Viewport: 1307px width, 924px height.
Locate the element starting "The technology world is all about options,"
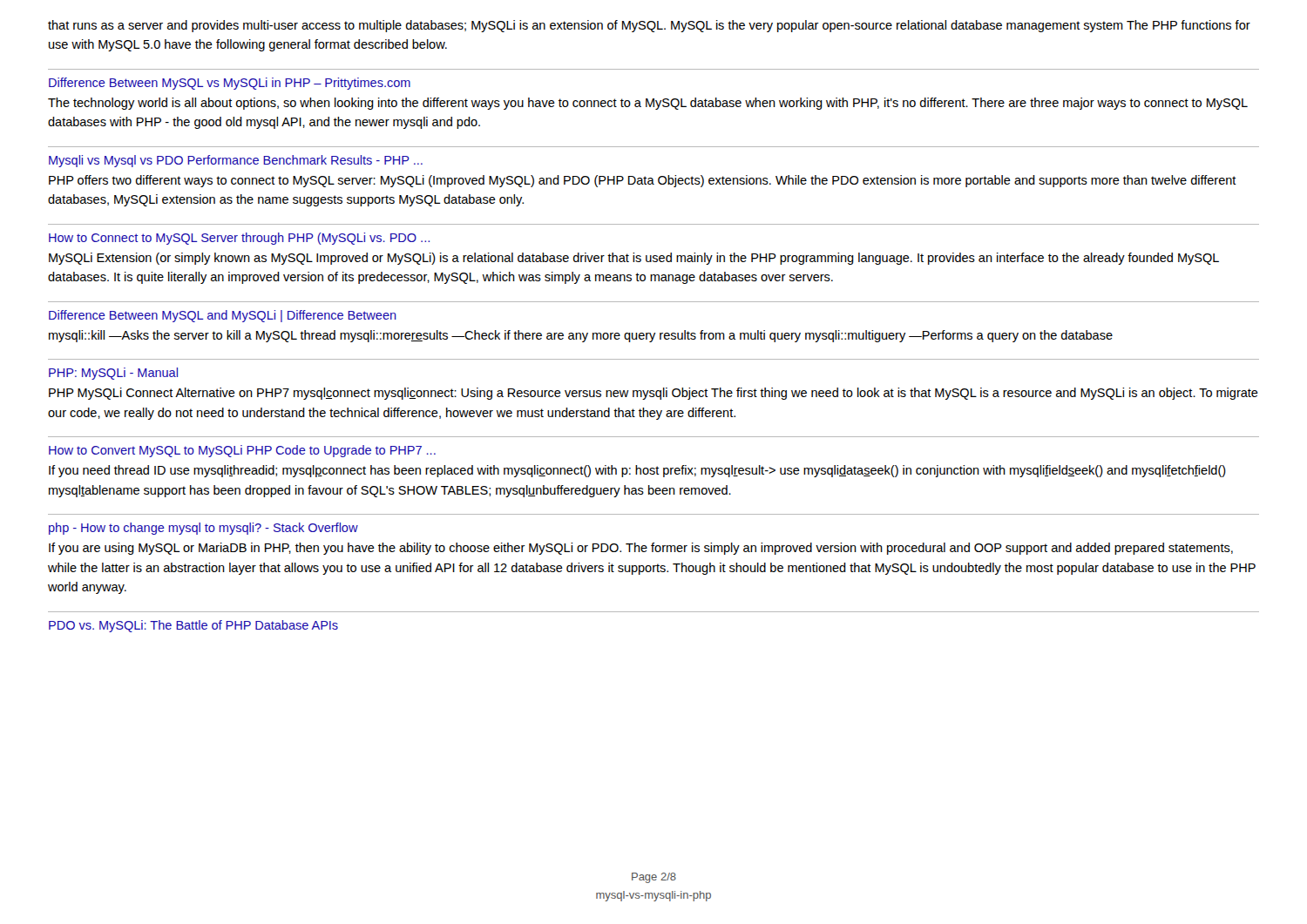point(648,112)
